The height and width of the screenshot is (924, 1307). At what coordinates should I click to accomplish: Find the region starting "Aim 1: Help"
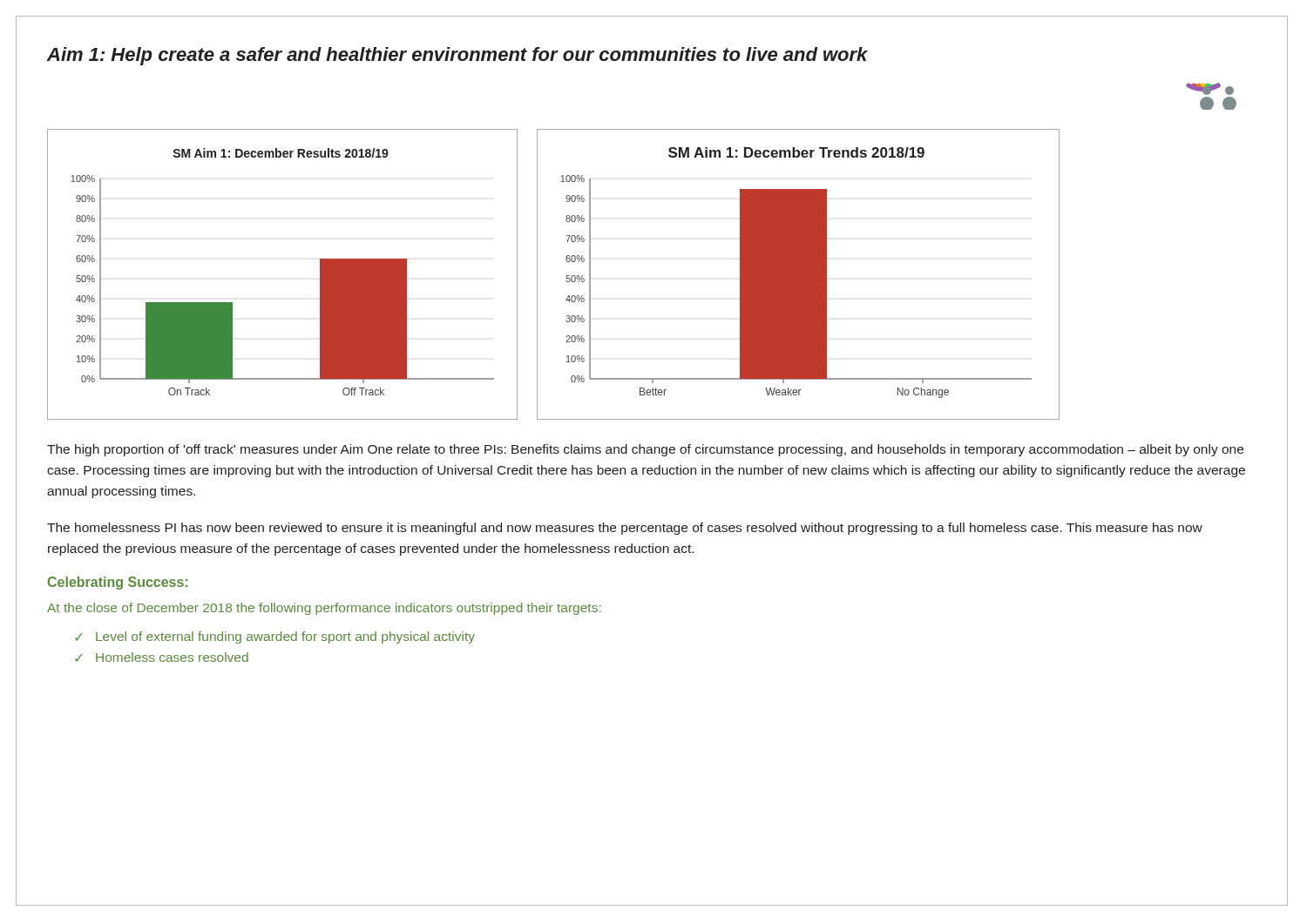click(x=457, y=54)
